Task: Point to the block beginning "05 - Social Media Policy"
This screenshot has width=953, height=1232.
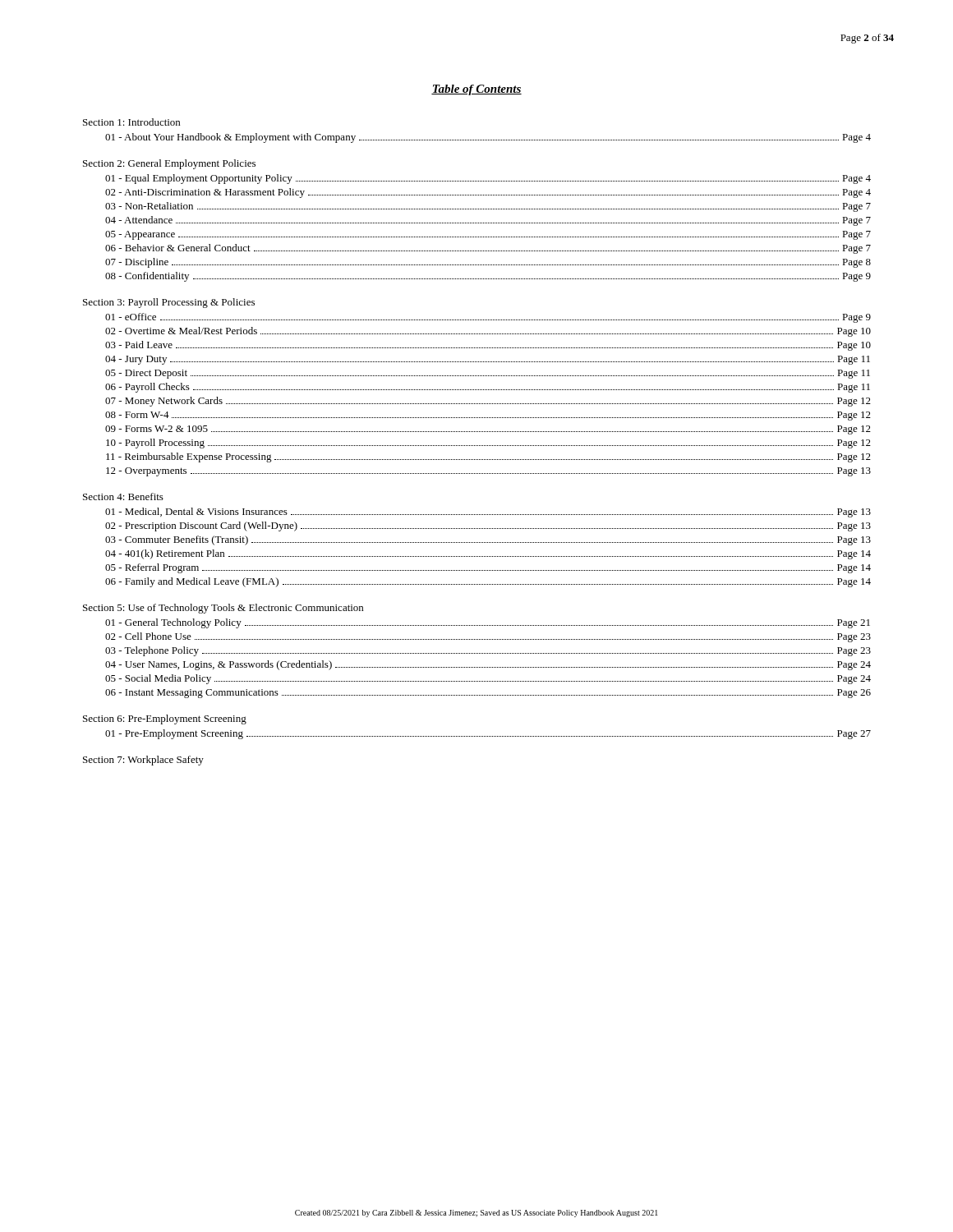Action: [x=488, y=678]
